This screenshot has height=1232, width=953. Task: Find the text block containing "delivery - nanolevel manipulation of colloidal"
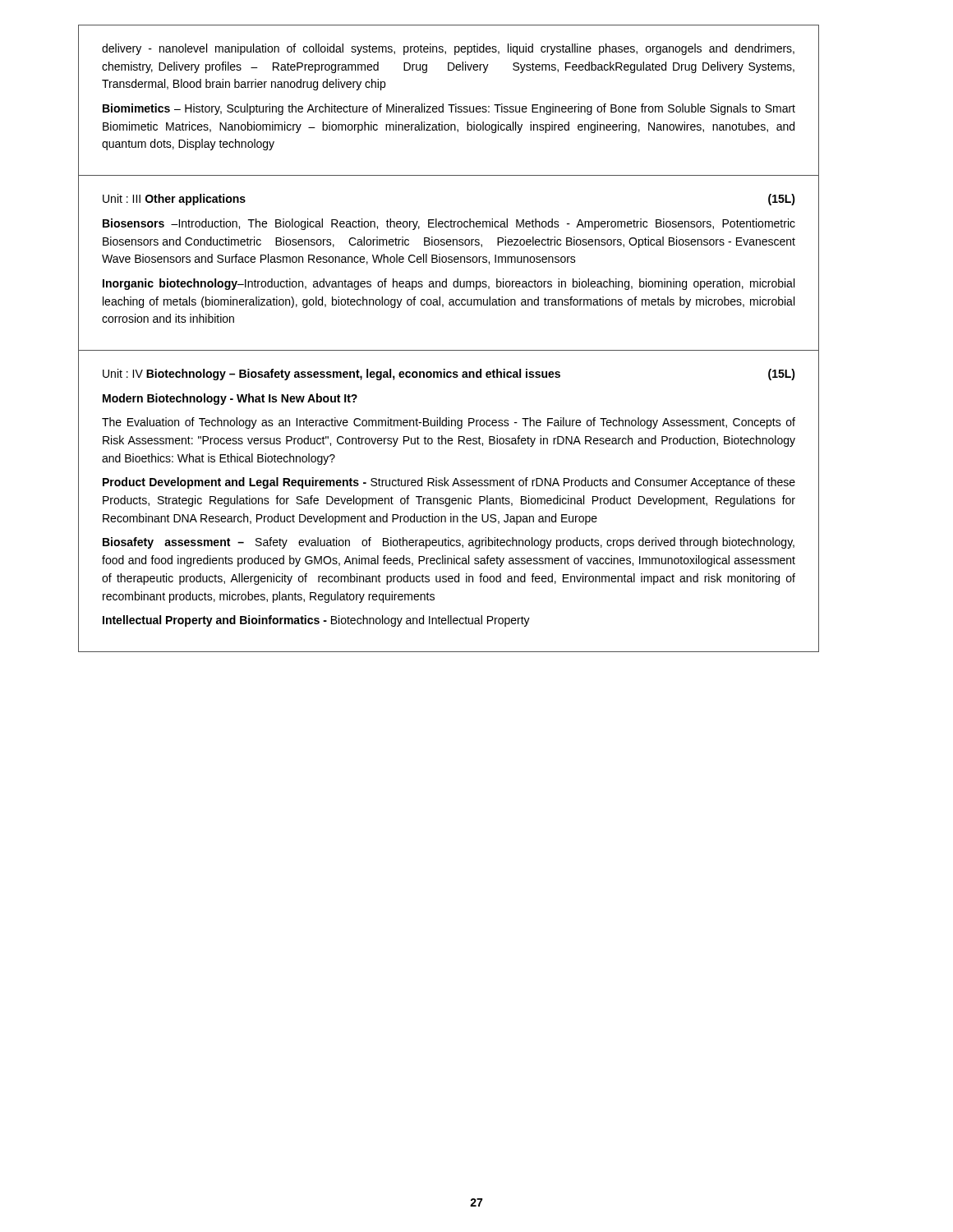click(x=449, y=97)
